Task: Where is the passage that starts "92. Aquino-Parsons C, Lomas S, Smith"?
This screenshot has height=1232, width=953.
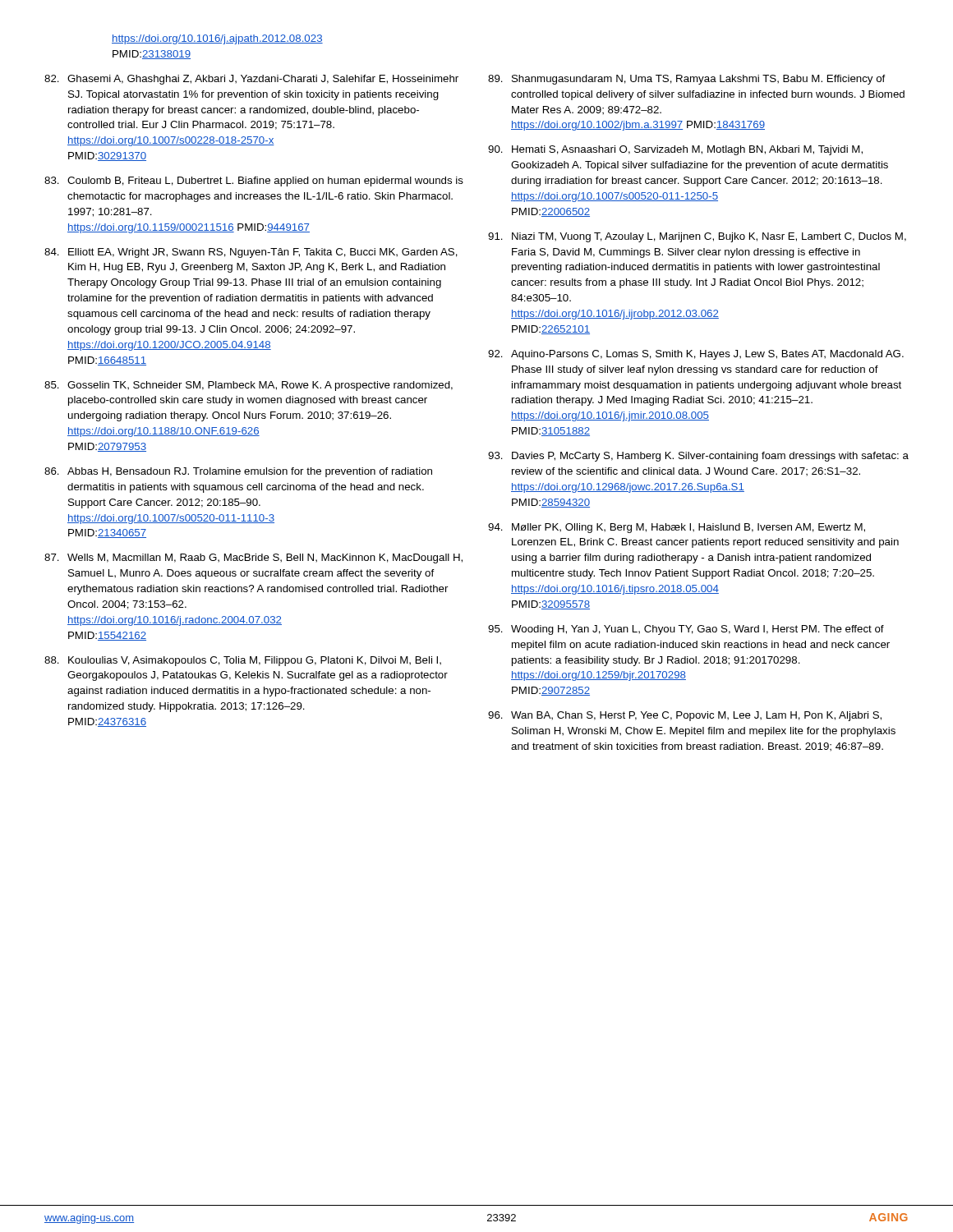Action: click(x=698, y=393)
